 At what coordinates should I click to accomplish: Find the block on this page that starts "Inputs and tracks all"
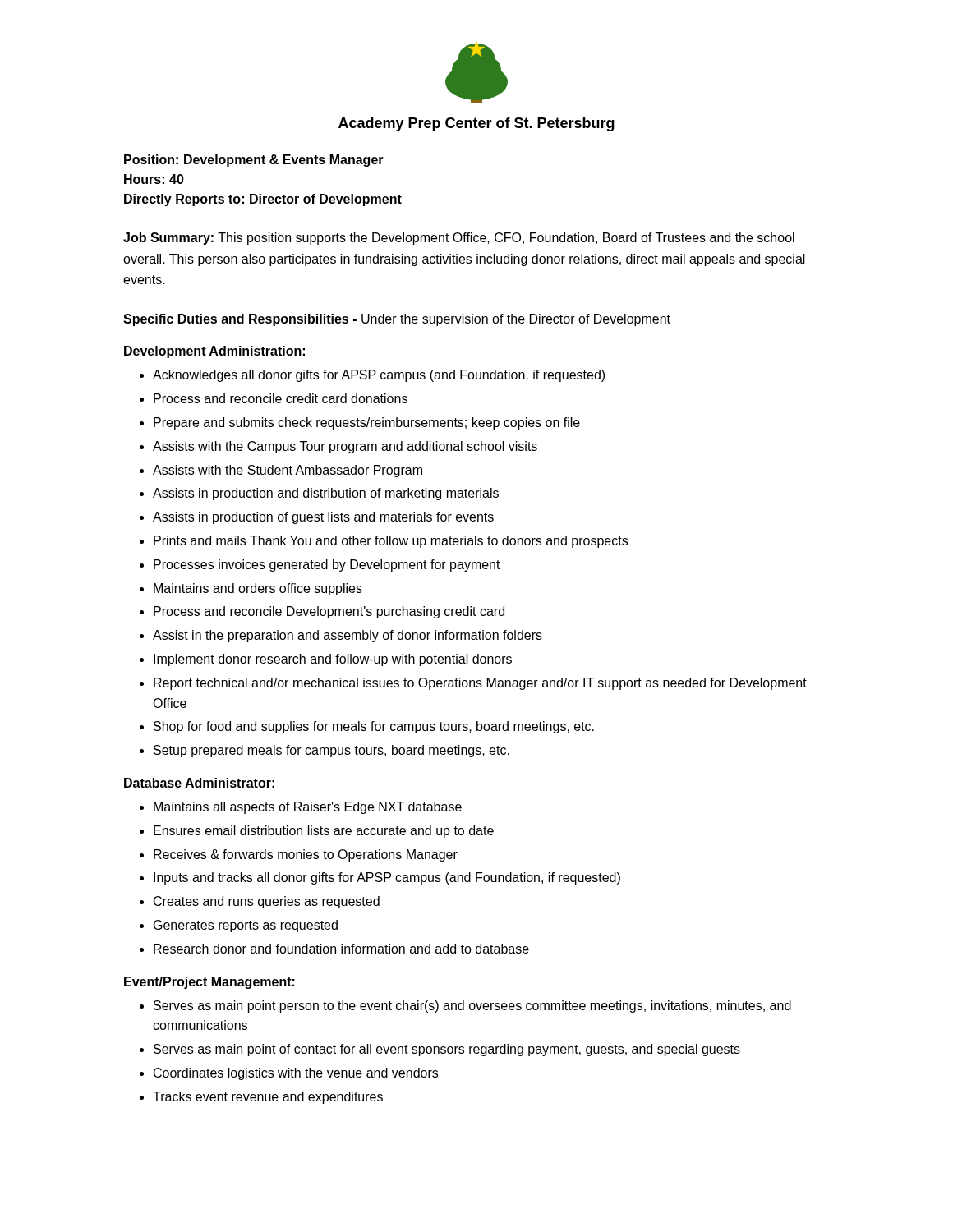[x=387, y=878]
